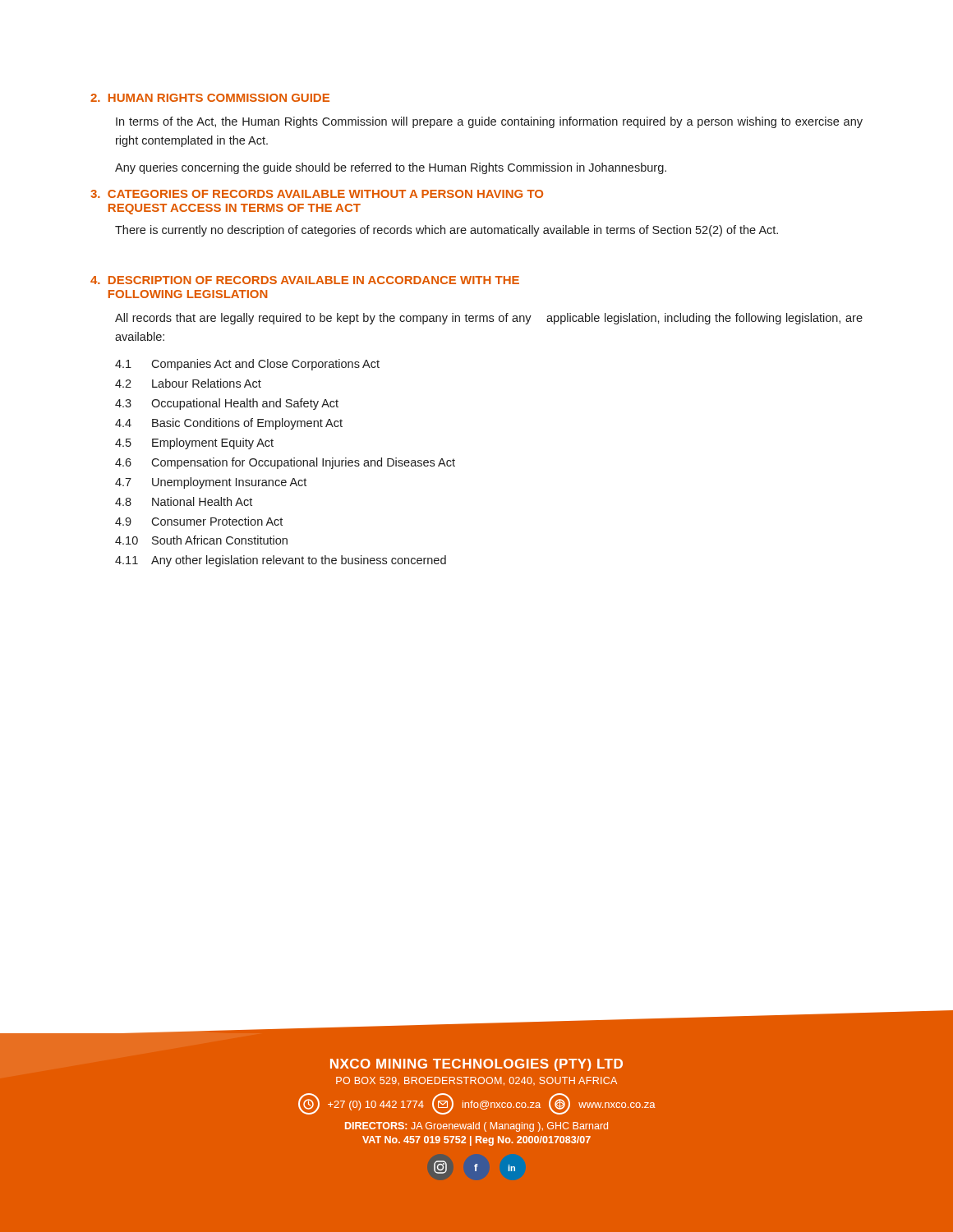The image size is (953, 1232).
Task: Click the passage that begins "4.4Basic Conditions of"
Action: tap(229, 424)
